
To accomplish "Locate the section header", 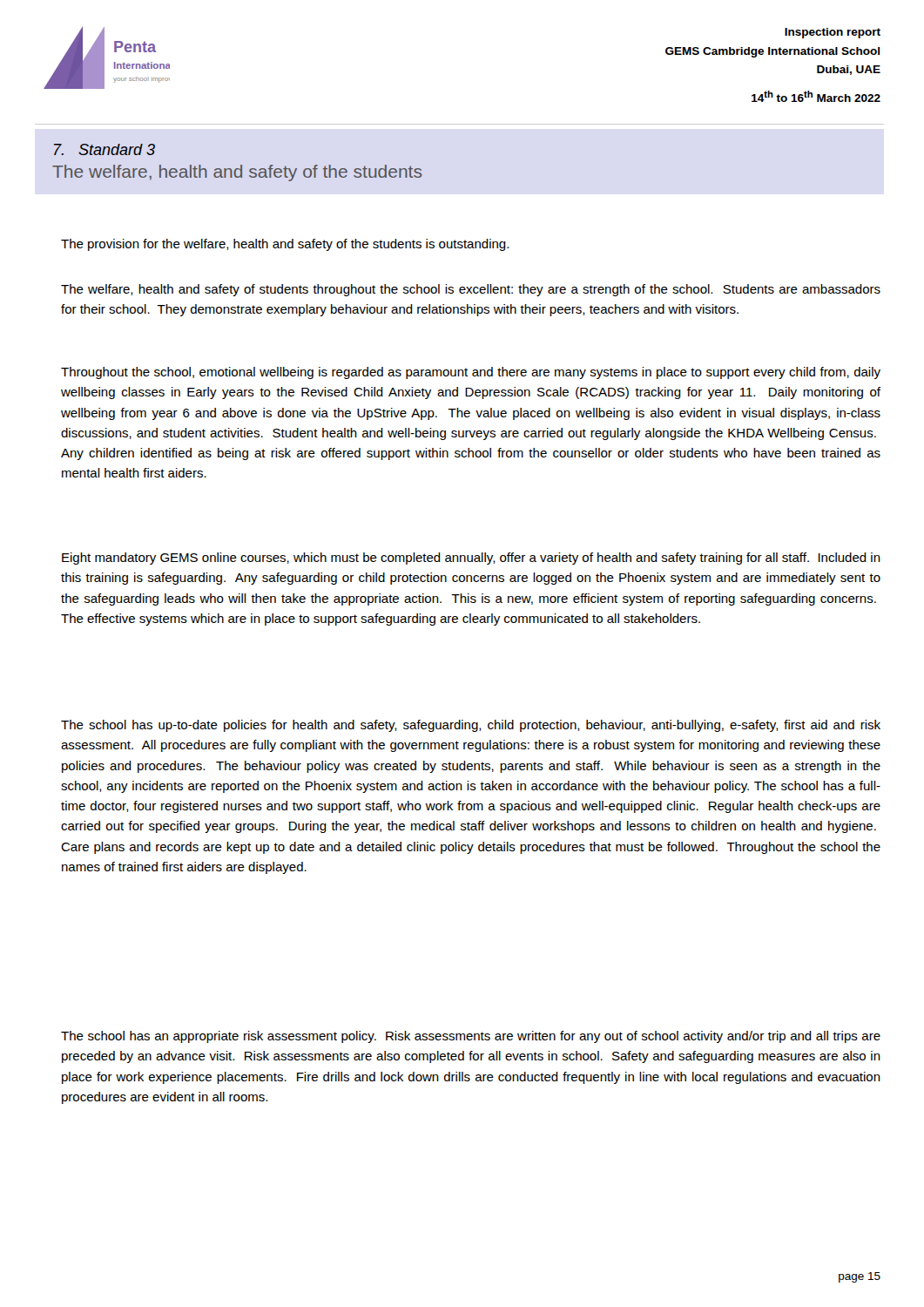I will coord(459,162).
